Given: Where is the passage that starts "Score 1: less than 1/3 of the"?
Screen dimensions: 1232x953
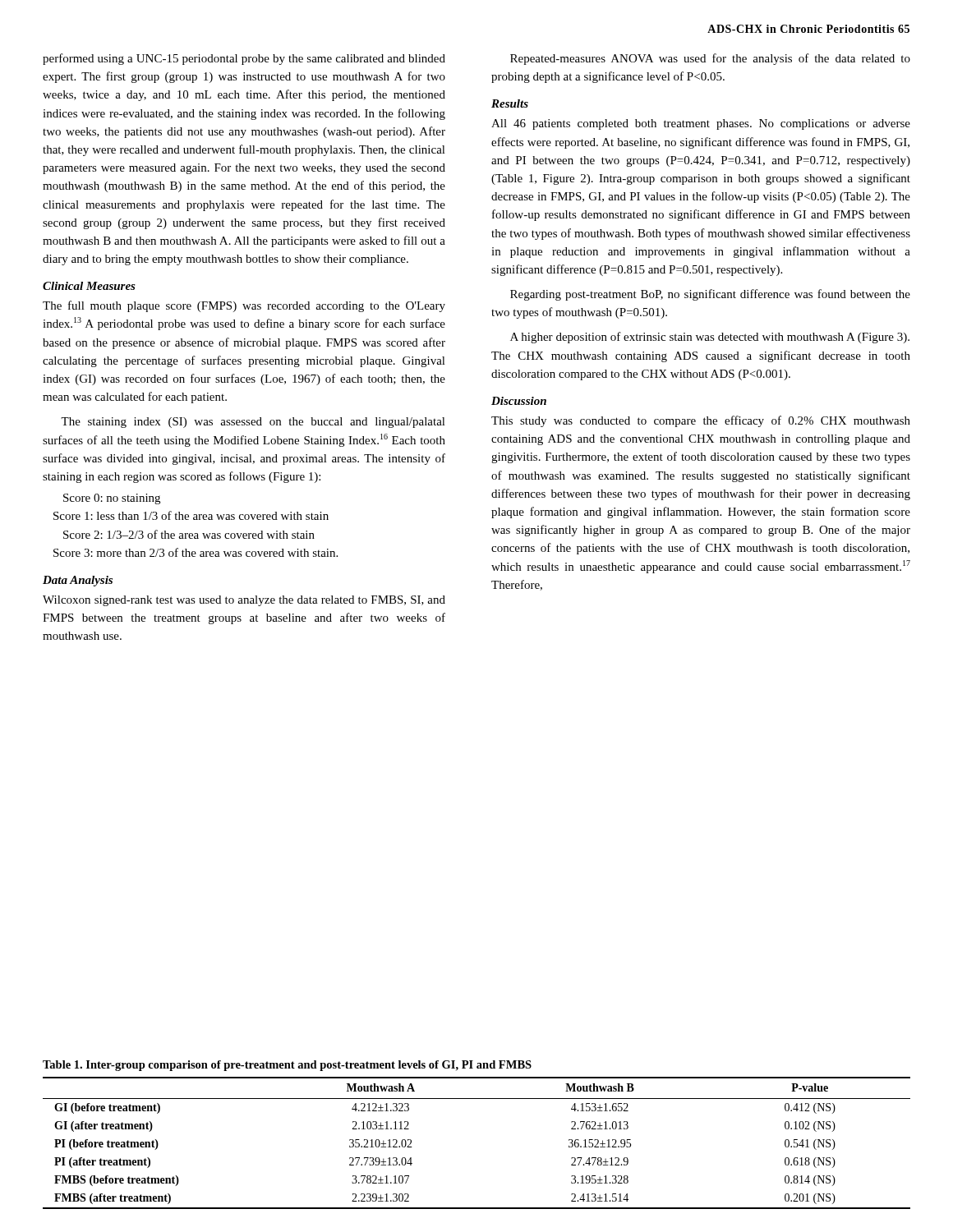Looking at the screenshot, I should 191,516.
